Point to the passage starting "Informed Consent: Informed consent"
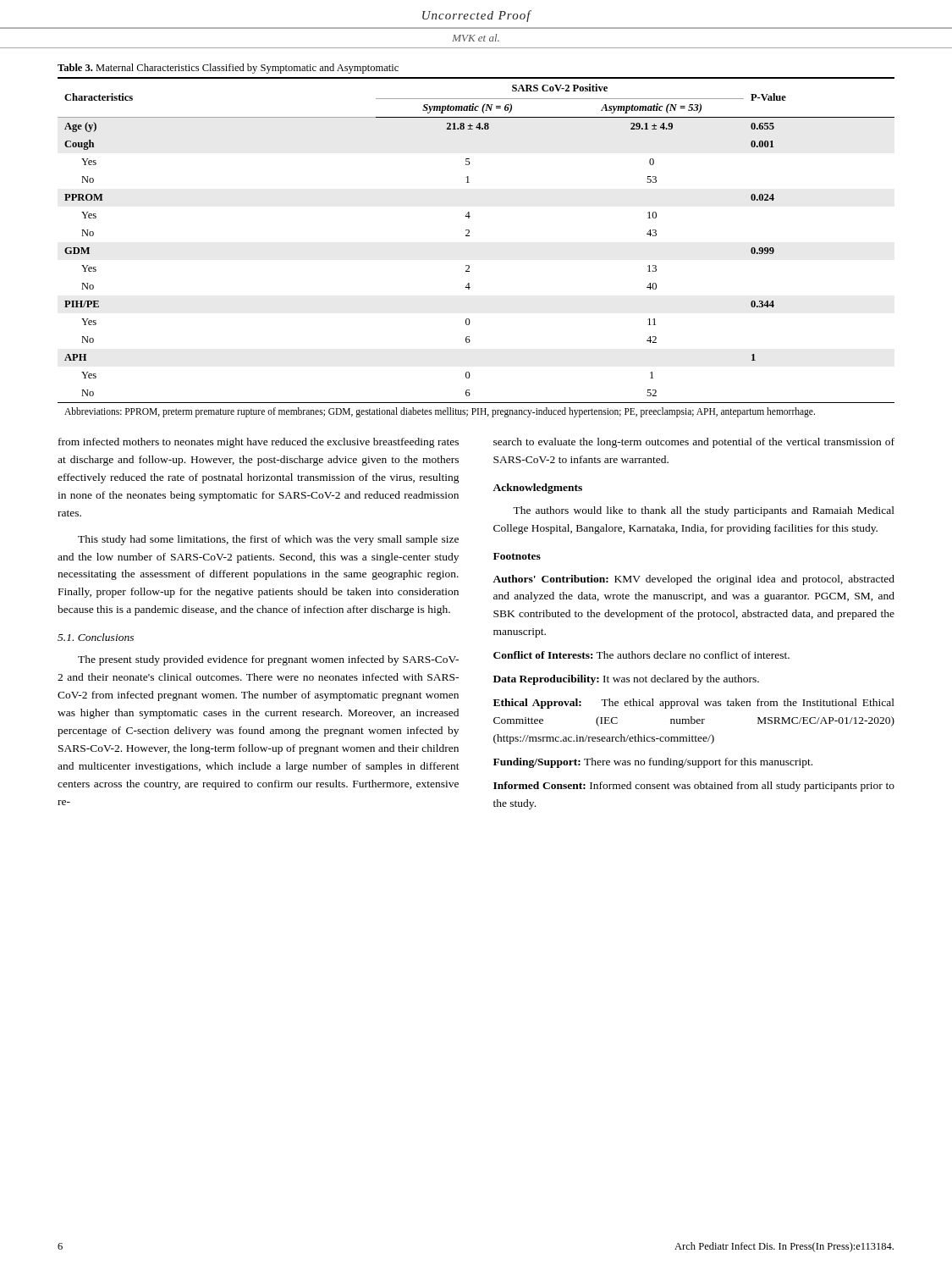The height and width of the screenshot is (1270, 952). 694,794
